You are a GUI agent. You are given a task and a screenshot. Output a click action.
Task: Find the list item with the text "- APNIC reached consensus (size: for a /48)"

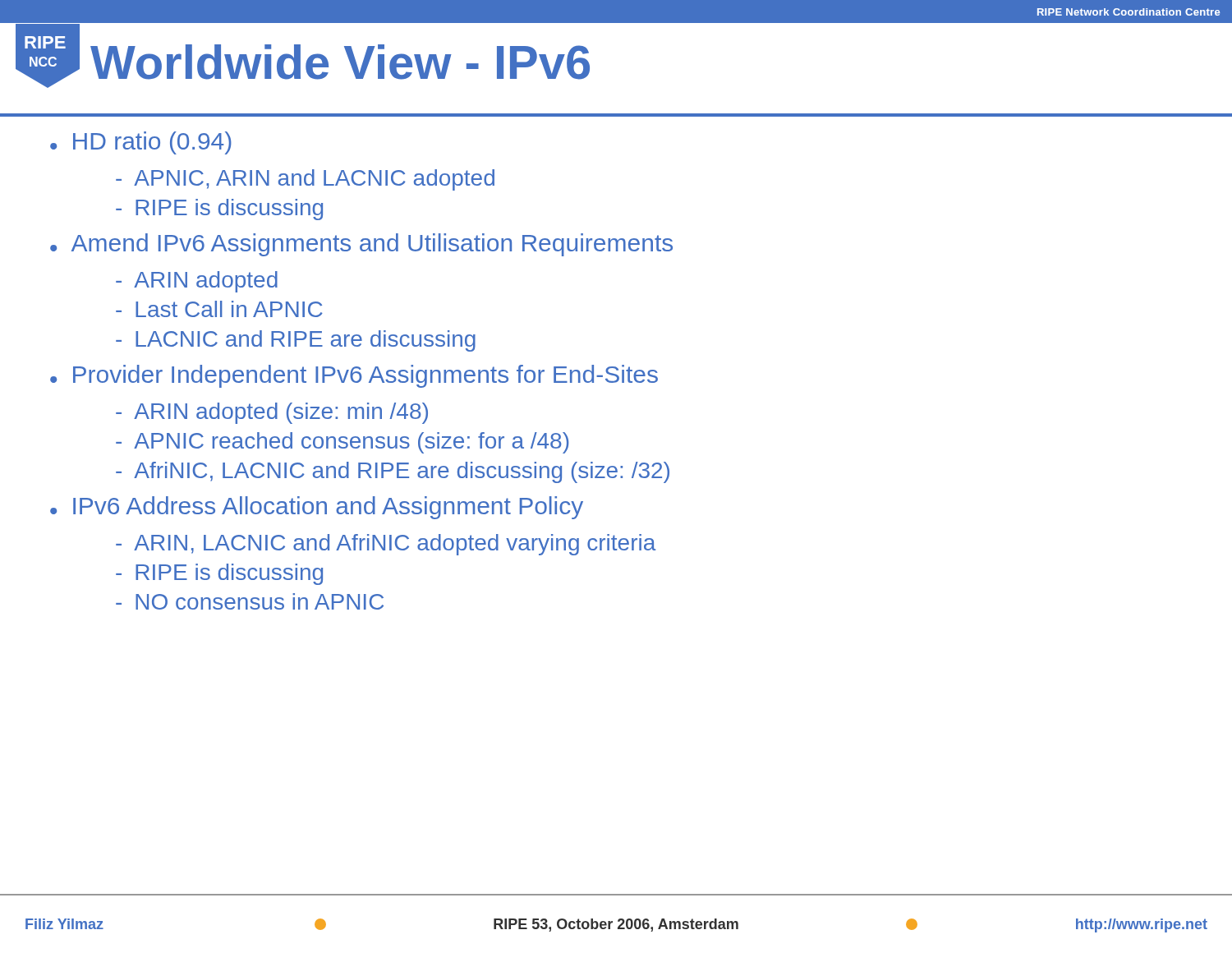[x=342, y=441]
